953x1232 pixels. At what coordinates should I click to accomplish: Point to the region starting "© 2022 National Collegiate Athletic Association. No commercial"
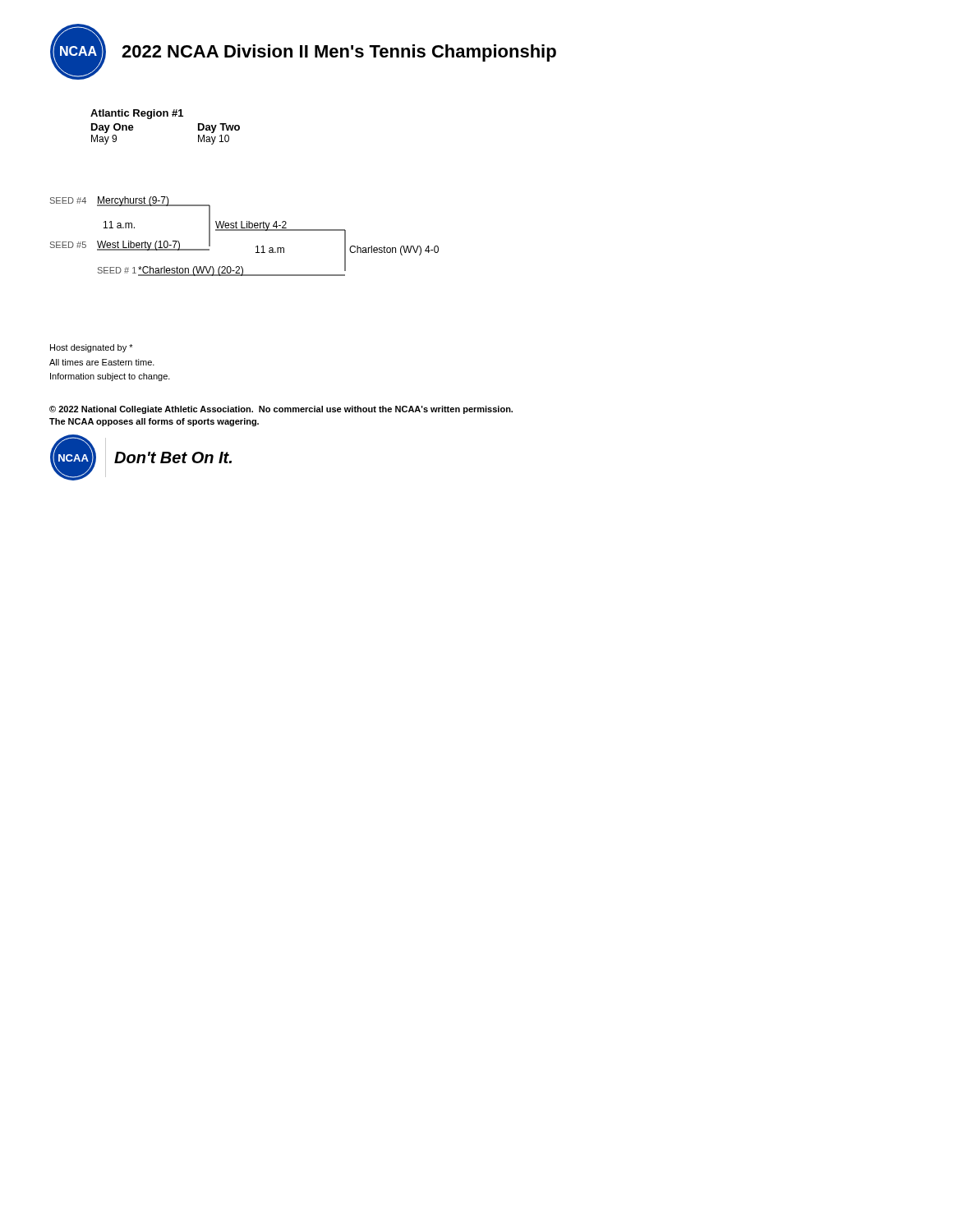(x=281, y=415)
